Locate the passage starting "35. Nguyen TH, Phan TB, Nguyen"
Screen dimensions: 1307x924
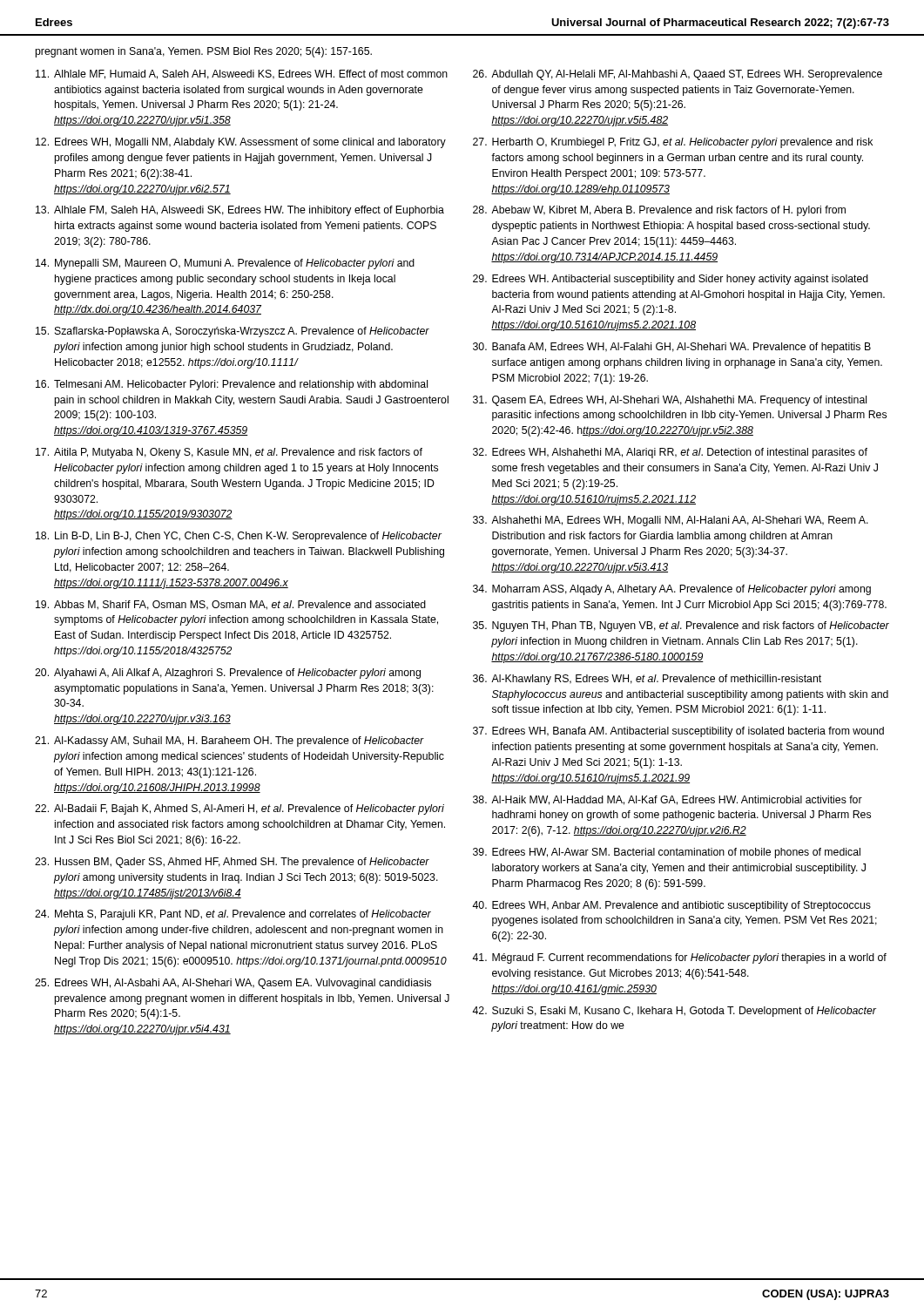pos(681,642)
